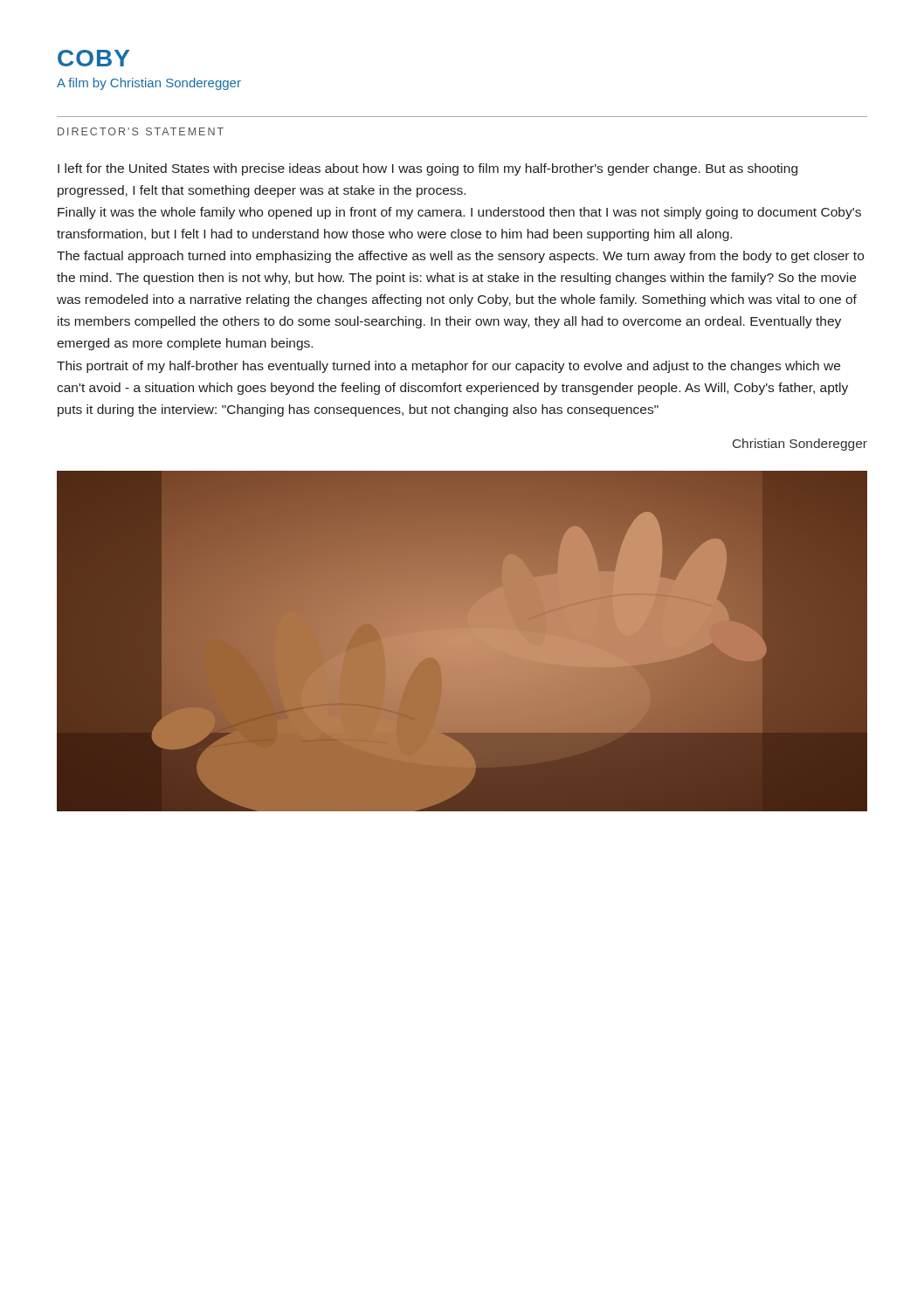
Task: Click on the title that reads "COBY A film by Christian Sonderegger"
Action: tap(93, 58)
